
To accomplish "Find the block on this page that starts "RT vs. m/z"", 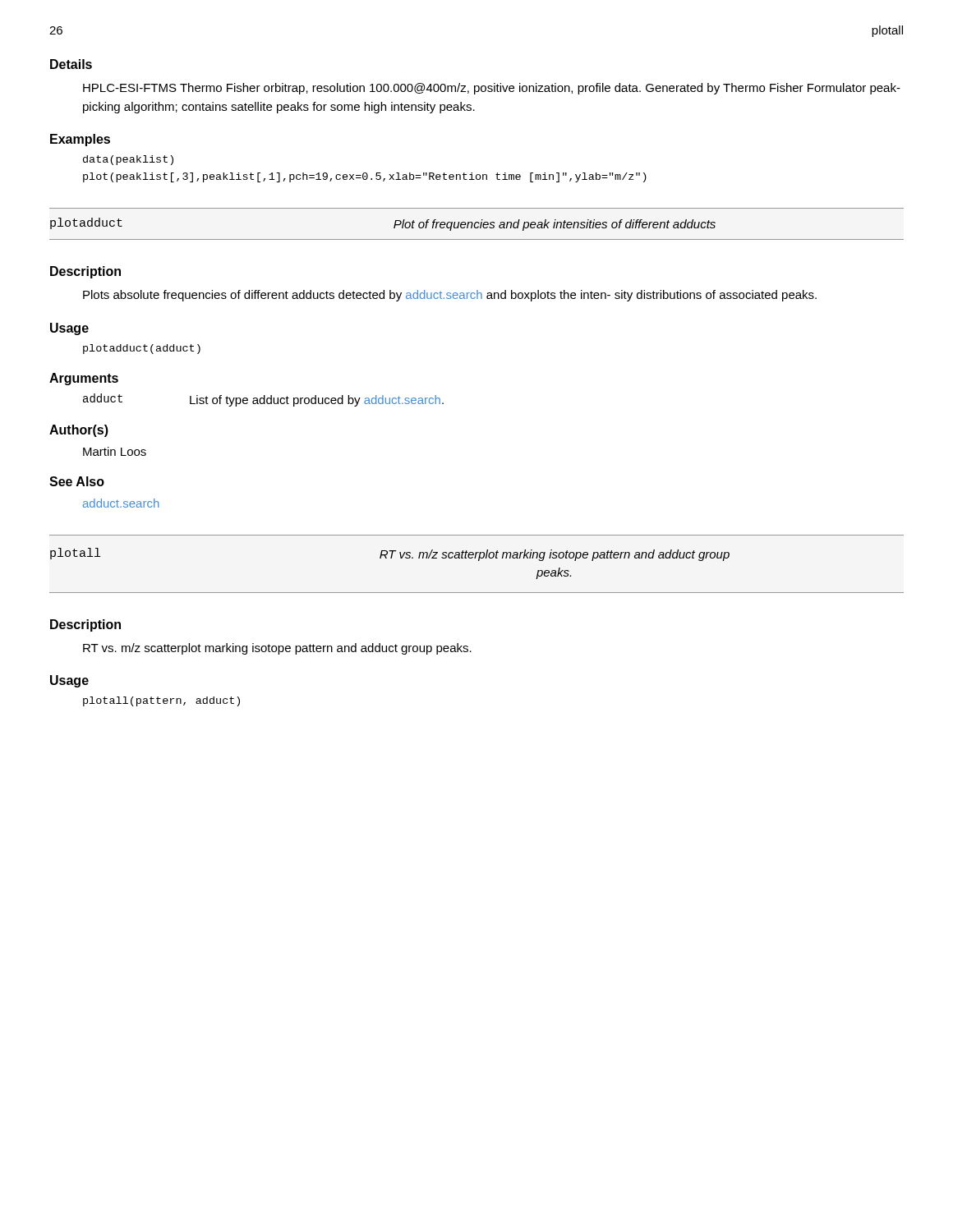I will [x=277, y=647].
